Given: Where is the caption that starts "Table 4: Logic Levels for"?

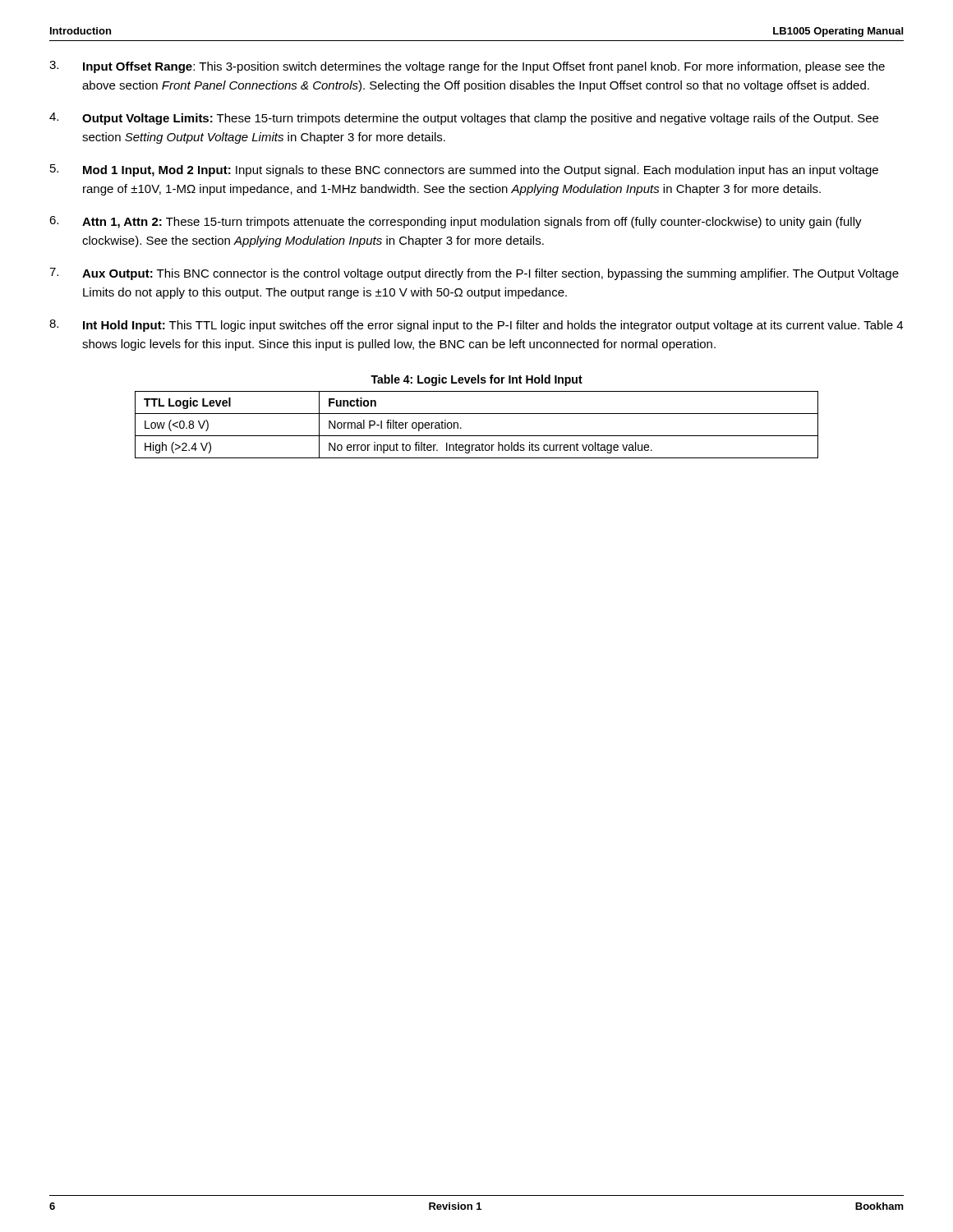Looking at the screenshot, I should point(476,379).
